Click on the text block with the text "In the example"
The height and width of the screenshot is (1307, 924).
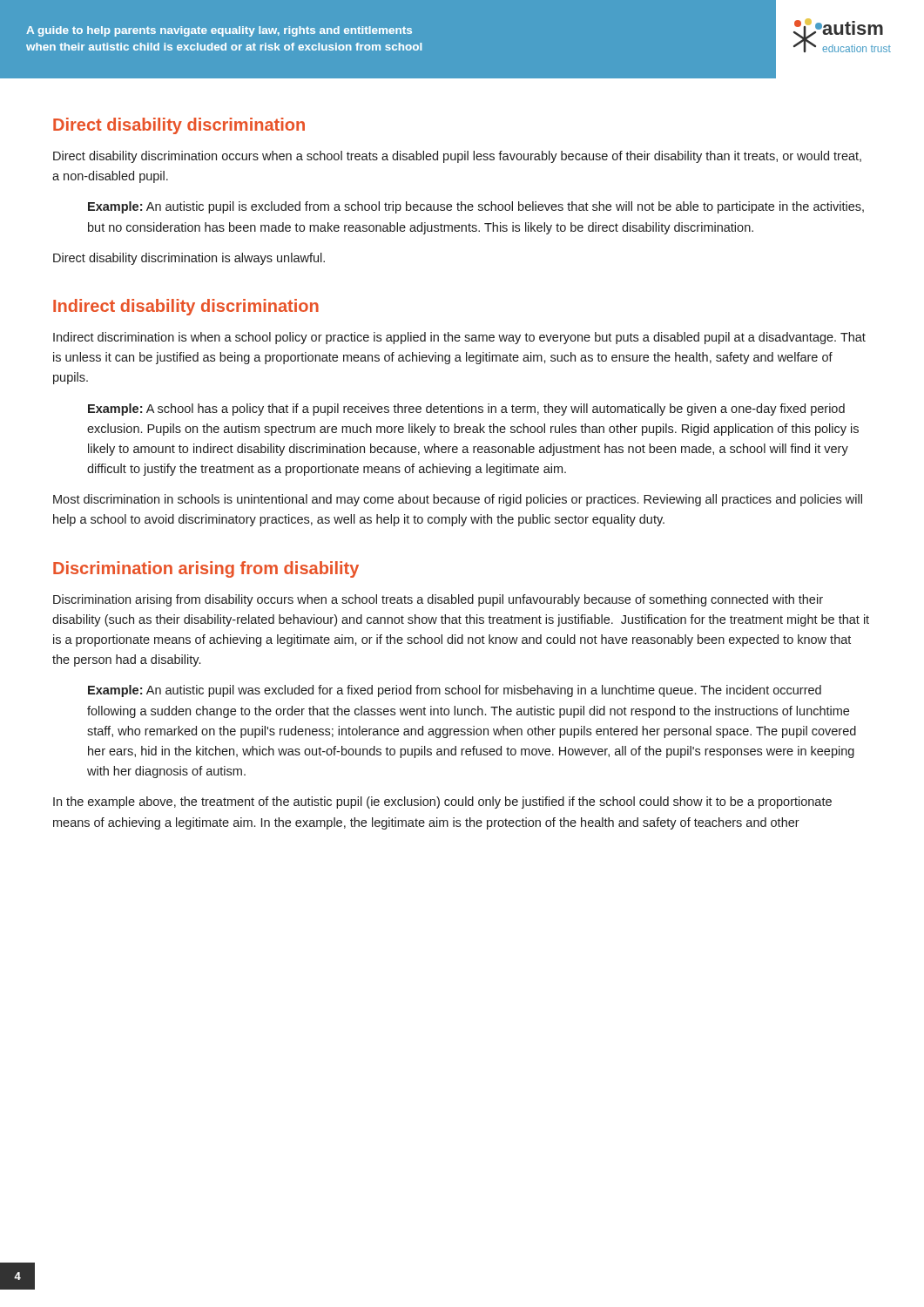click(x=442, y=812)
